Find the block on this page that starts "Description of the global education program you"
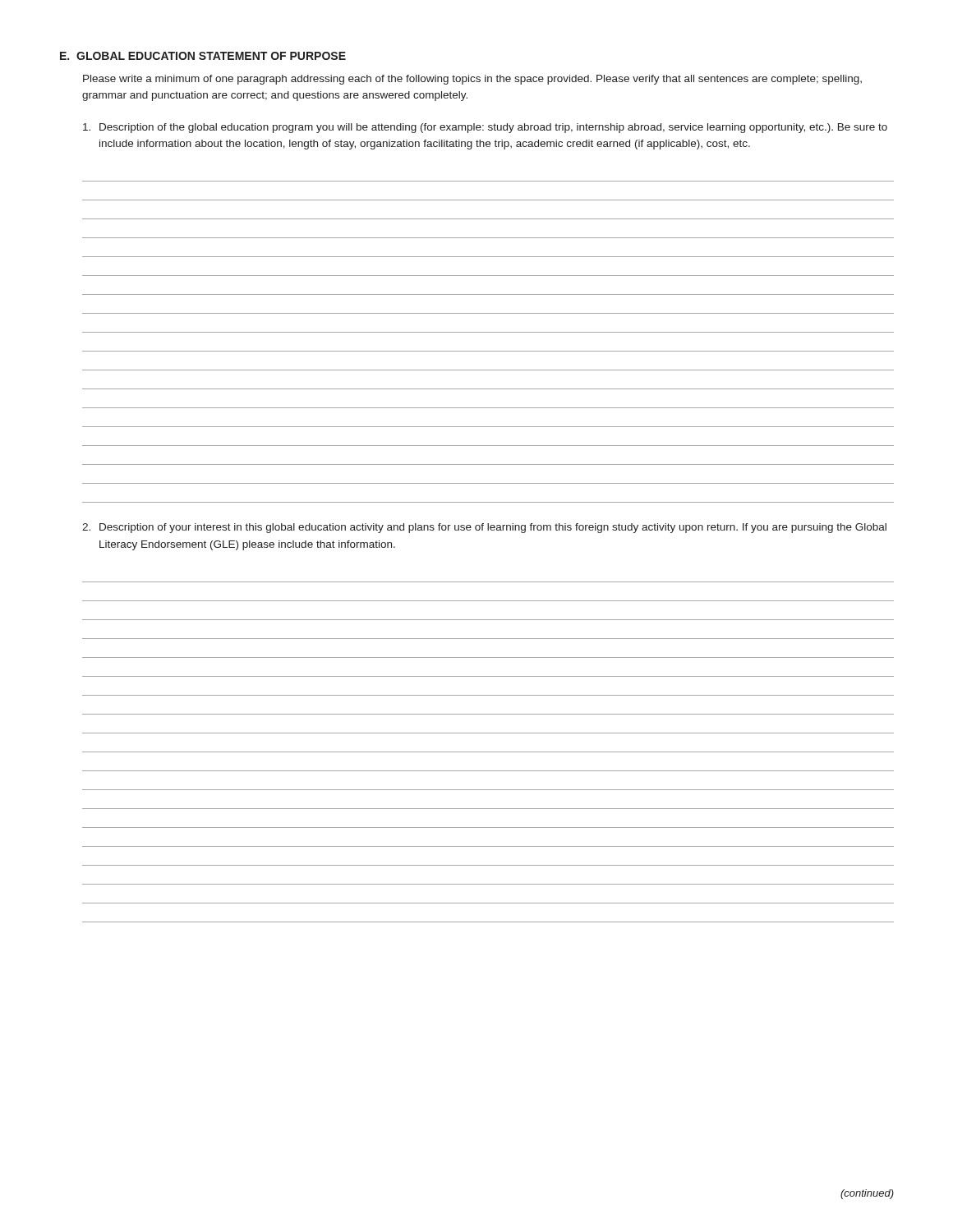953x1232 pixels. click(x=488, y=311)
